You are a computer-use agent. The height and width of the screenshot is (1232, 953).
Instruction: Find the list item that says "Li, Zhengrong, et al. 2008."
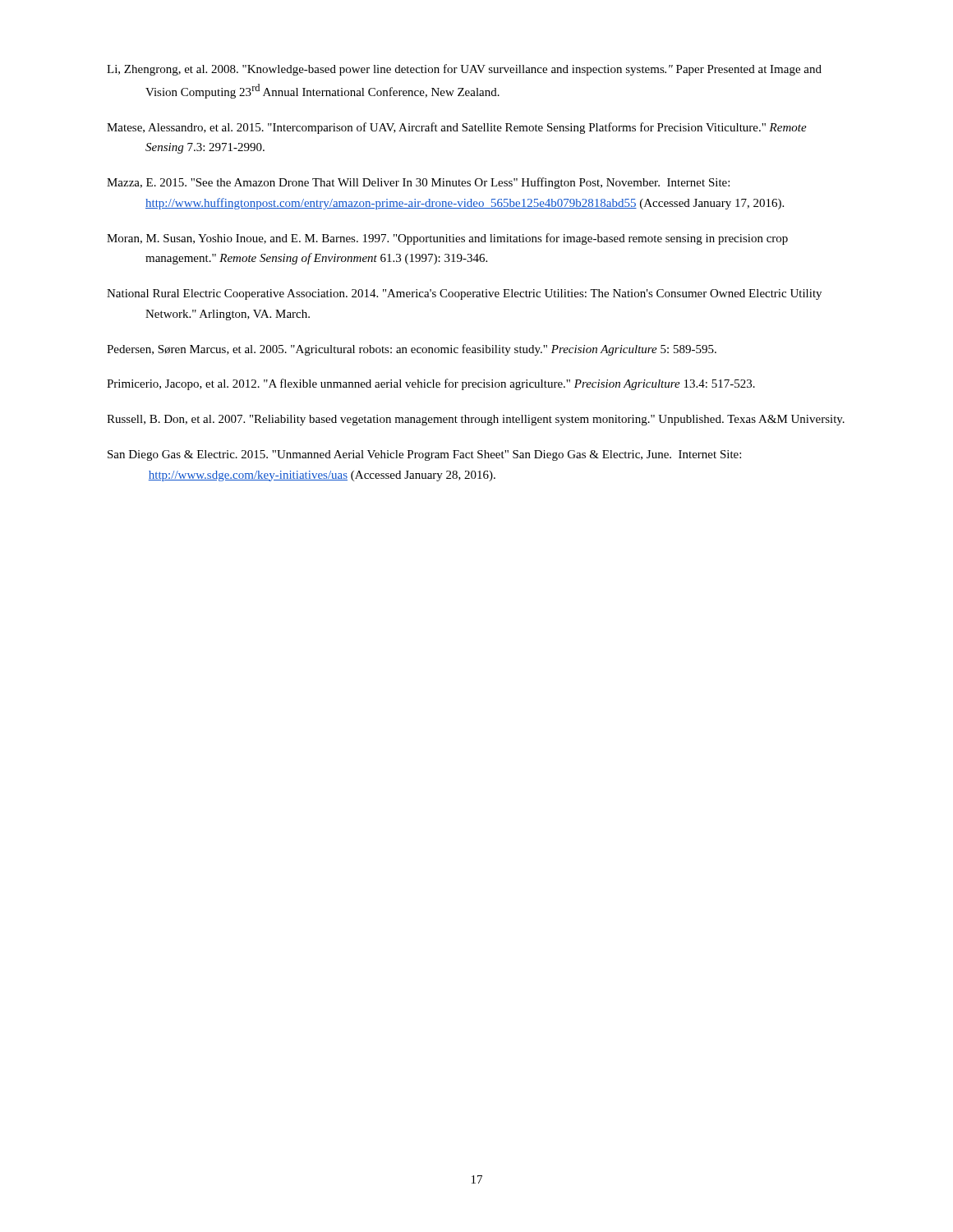pos(464,80)
